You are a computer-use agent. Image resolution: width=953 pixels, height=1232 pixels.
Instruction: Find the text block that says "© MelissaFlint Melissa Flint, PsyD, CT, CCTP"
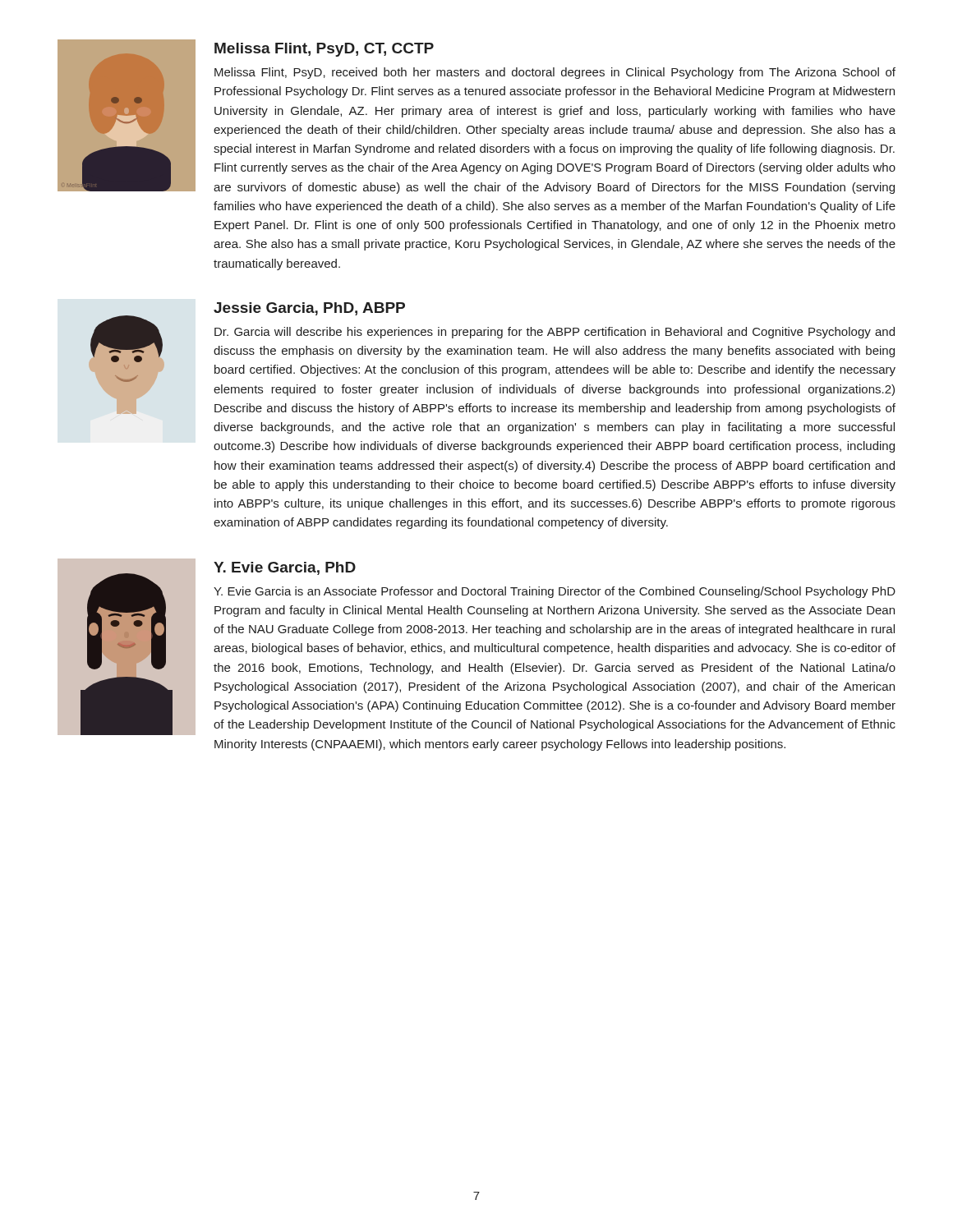pos(476,156)
